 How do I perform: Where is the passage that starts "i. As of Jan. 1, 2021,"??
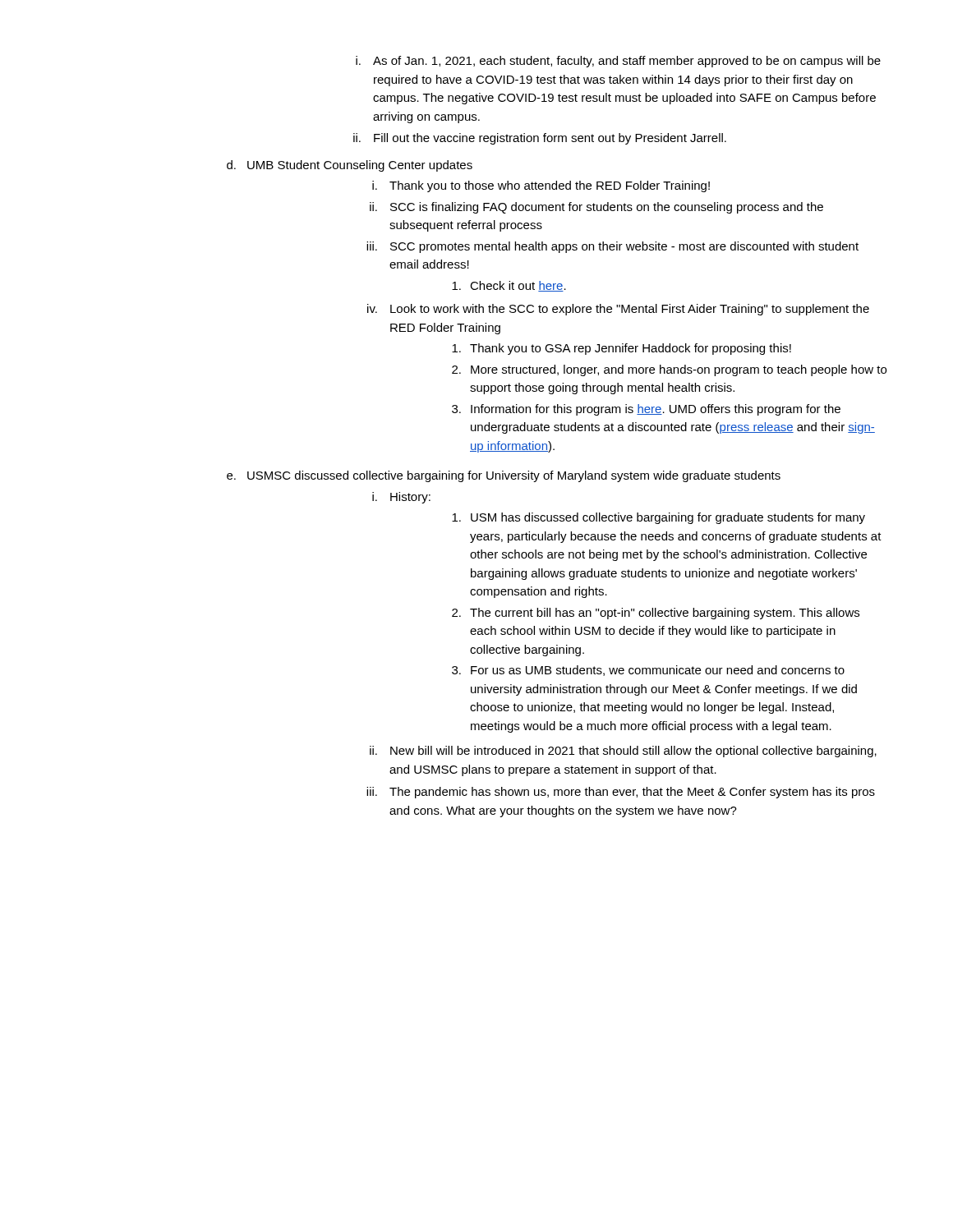(x=591, y=89)
